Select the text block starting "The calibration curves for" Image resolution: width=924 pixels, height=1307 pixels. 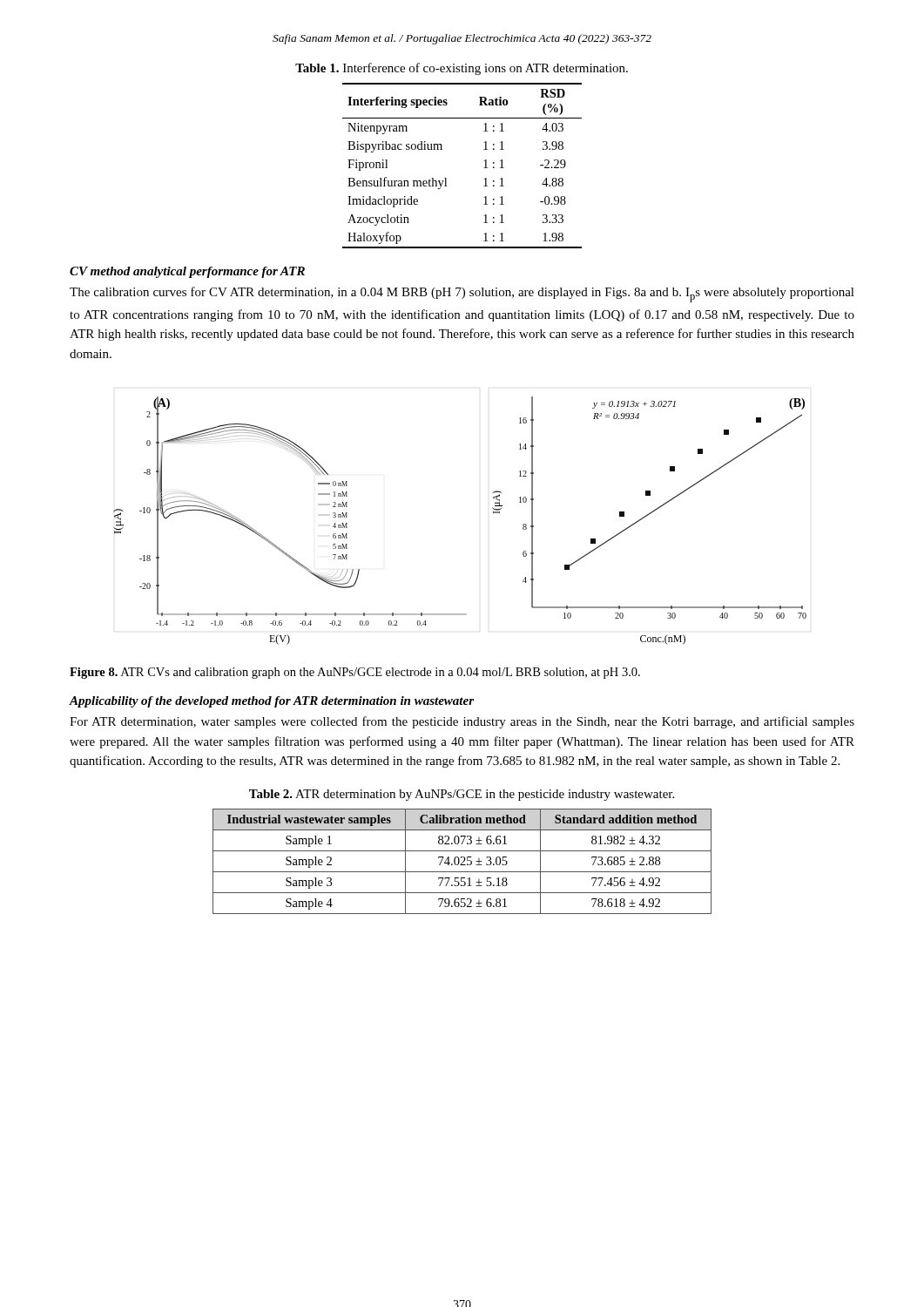pos(462,323)
